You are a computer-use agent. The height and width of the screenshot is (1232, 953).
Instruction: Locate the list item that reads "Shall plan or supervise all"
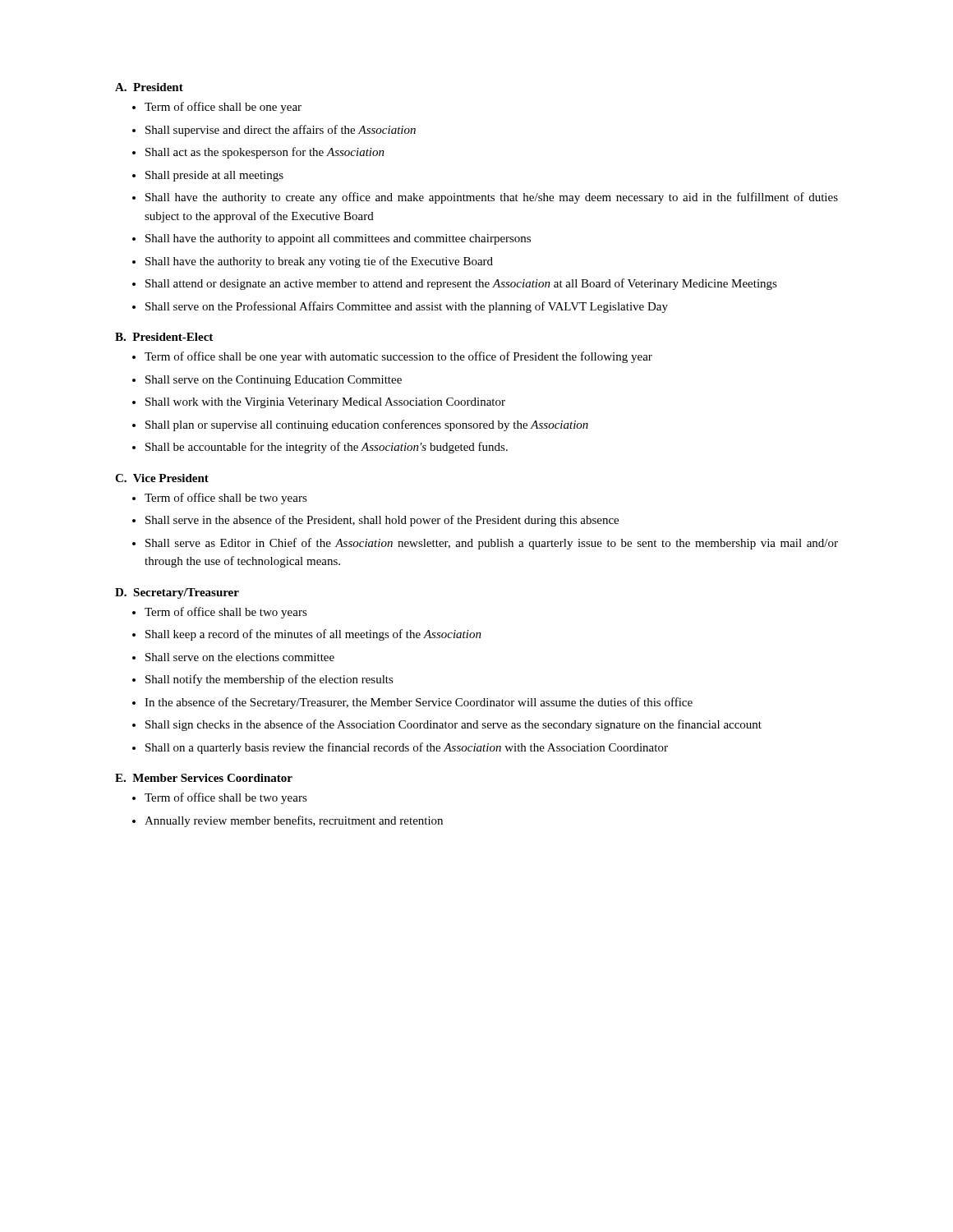click(x=367, y=424)
